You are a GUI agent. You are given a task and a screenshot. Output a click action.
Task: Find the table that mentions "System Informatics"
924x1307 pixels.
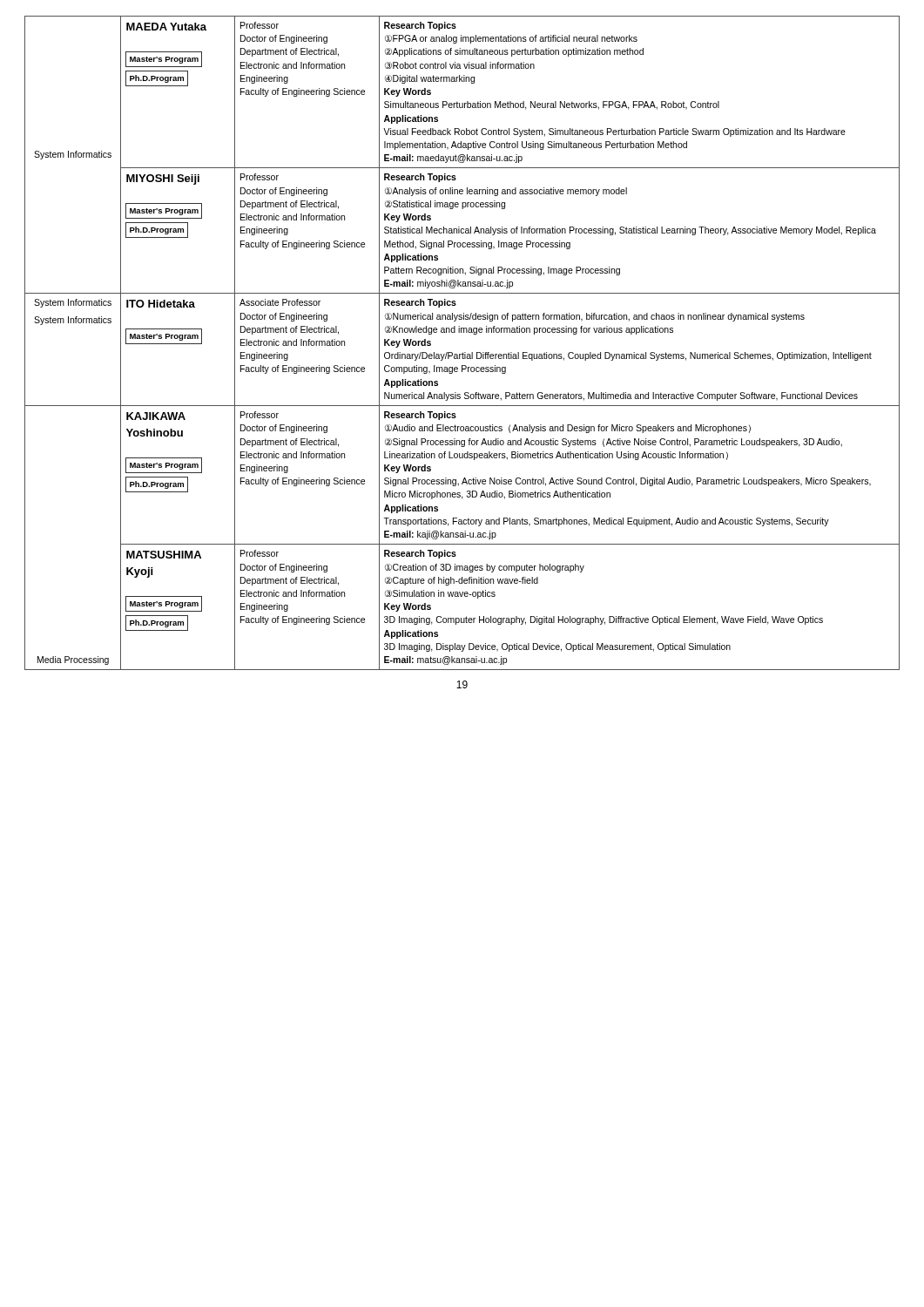point(462,343)
